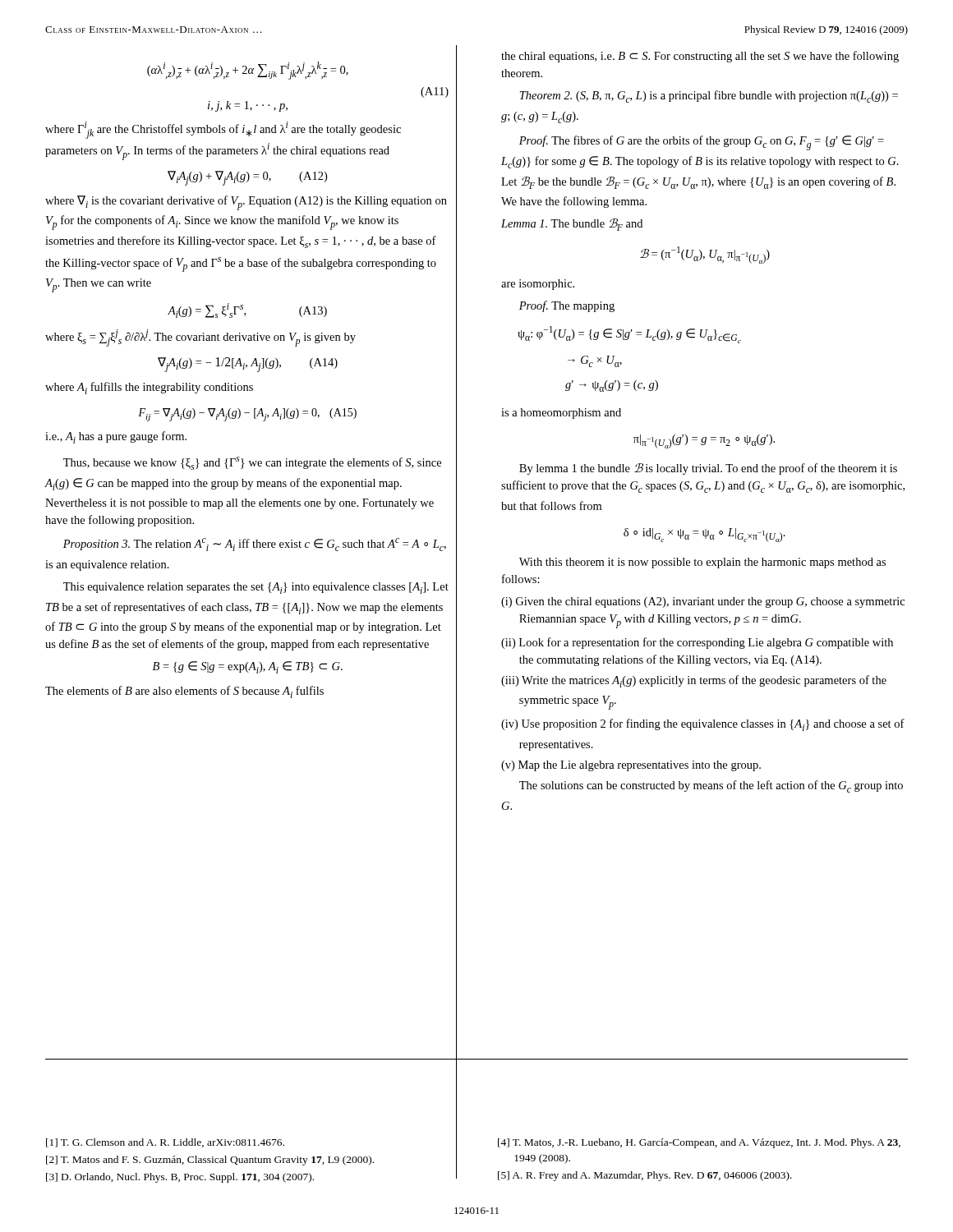Where is the passage that starts "(iii) Write the matrices Ai(g) explicitly"?
The width and height of the screenshot is (953, 1232).
click(x=694, y=692)
